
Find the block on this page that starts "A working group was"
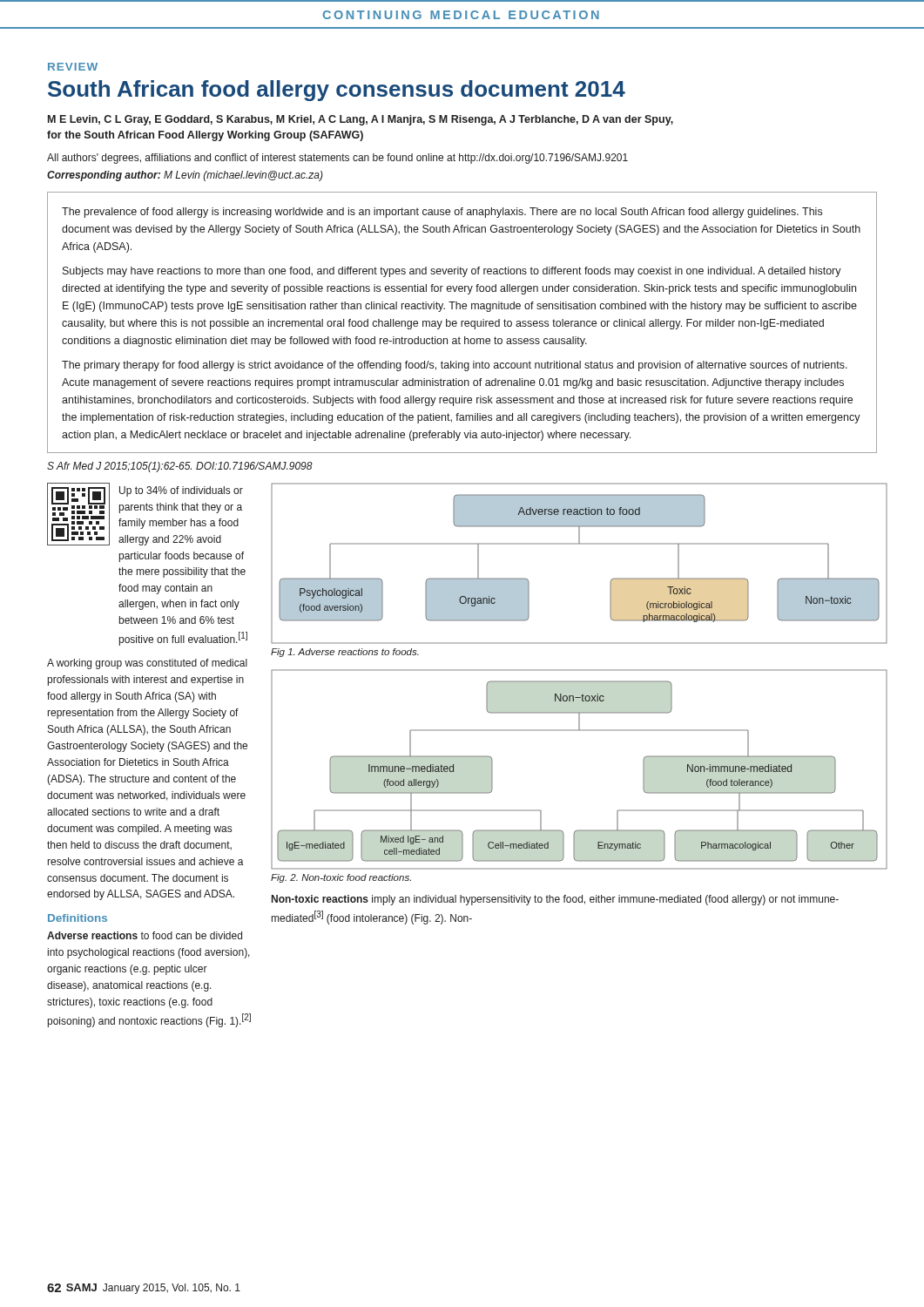click(148, 779)
